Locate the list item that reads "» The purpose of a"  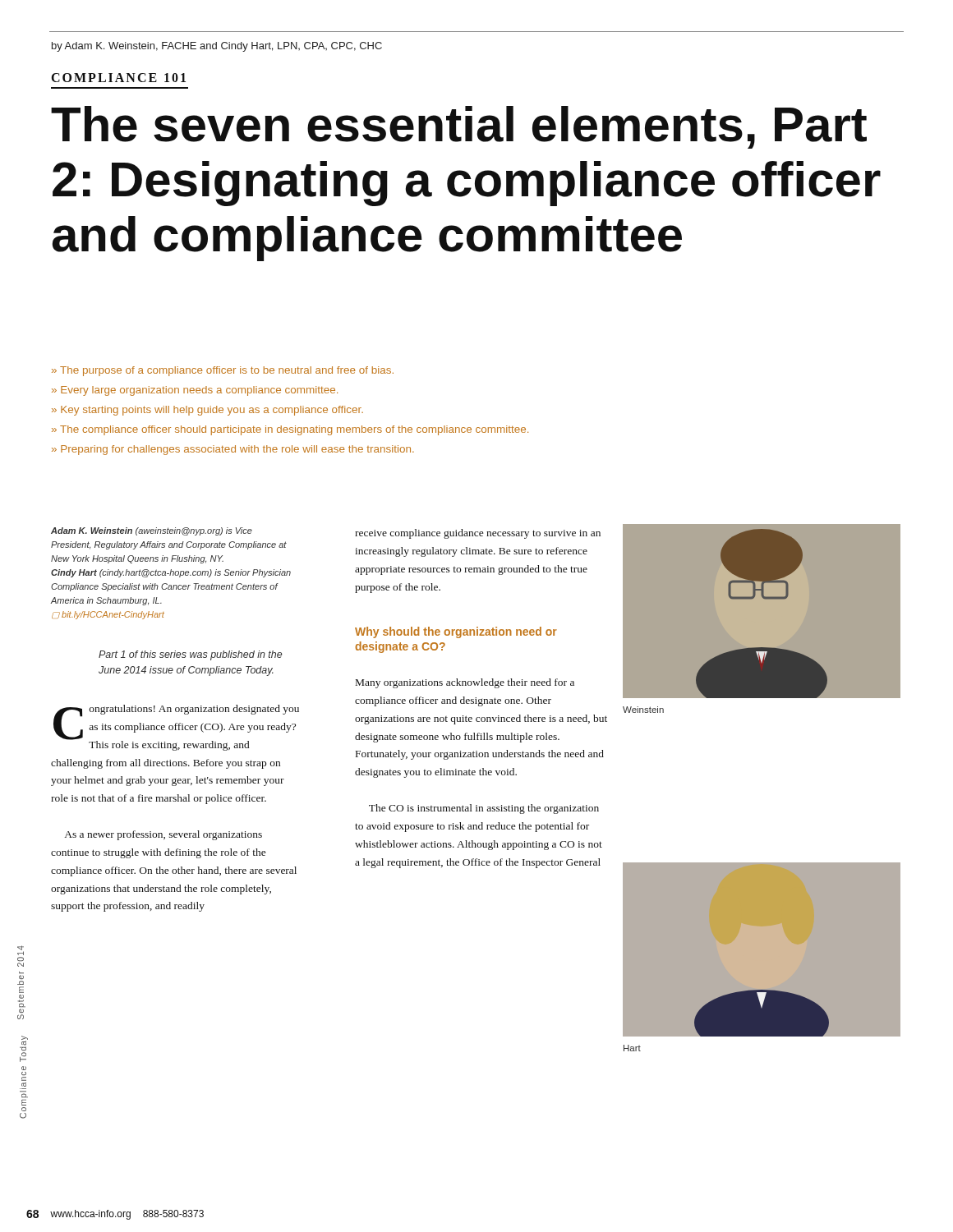(223, 370)
